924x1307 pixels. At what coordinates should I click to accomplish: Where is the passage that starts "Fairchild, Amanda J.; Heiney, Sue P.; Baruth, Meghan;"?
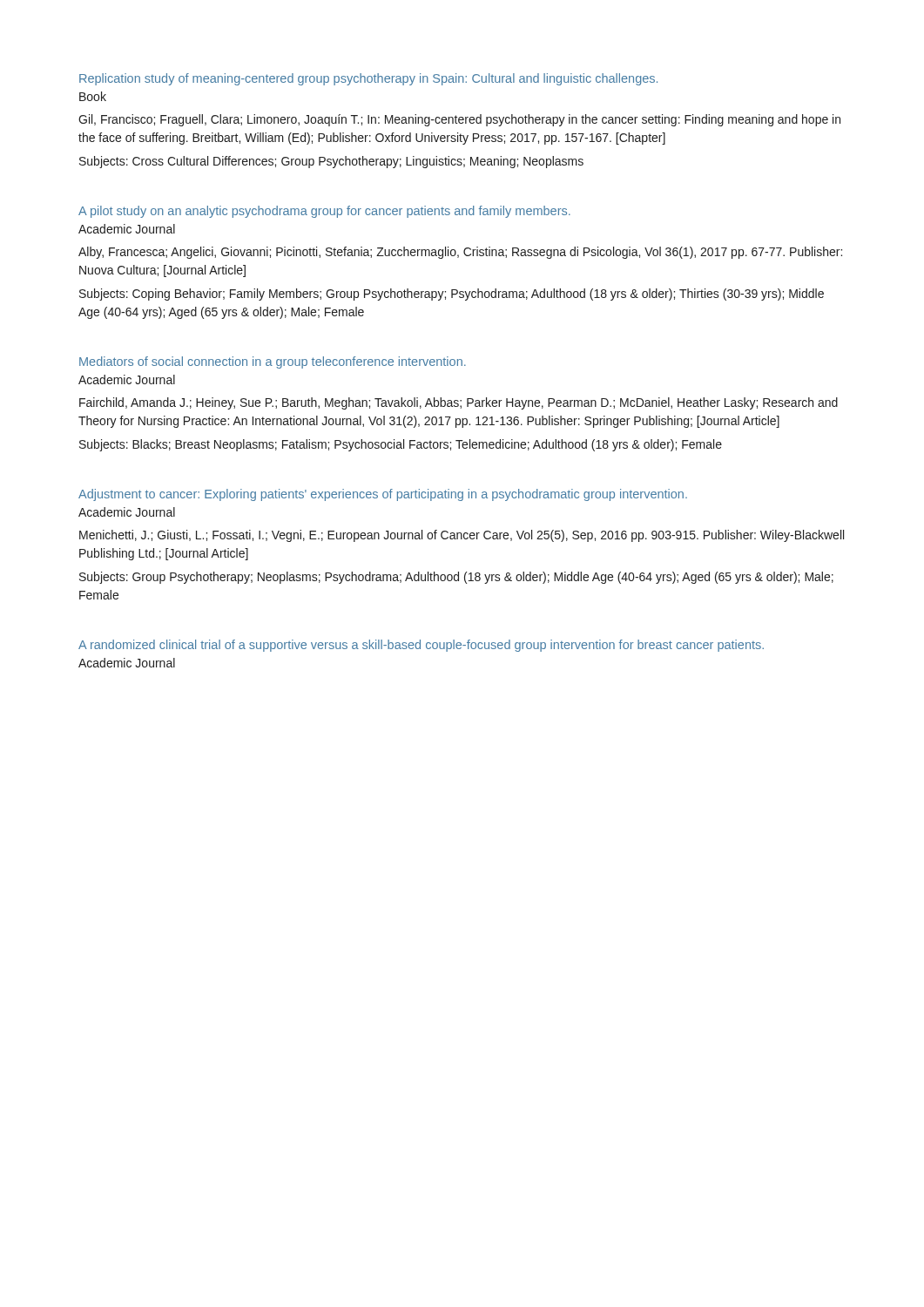tap(458, 412)
